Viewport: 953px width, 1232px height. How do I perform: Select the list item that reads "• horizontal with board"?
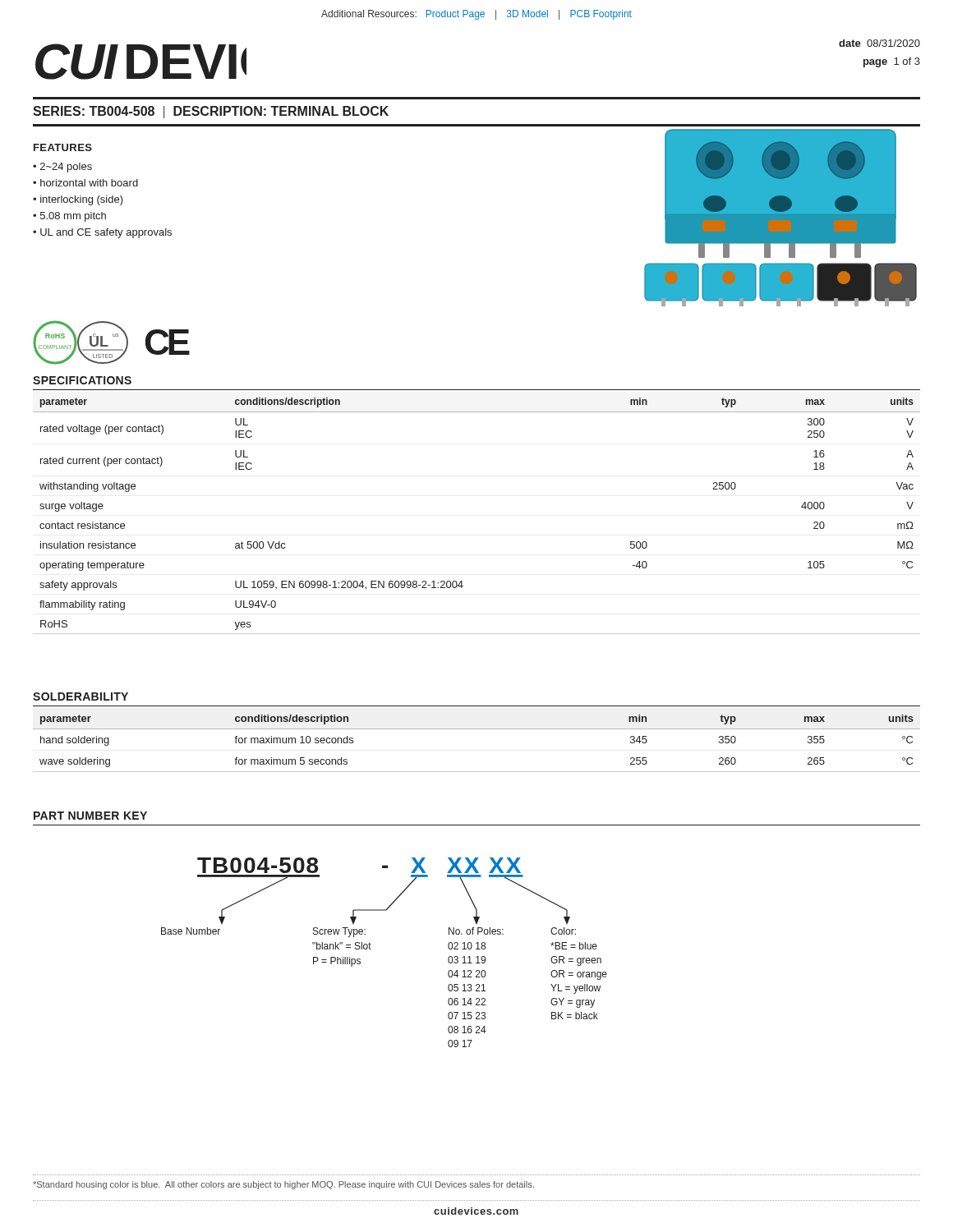(x=85, y=183)
